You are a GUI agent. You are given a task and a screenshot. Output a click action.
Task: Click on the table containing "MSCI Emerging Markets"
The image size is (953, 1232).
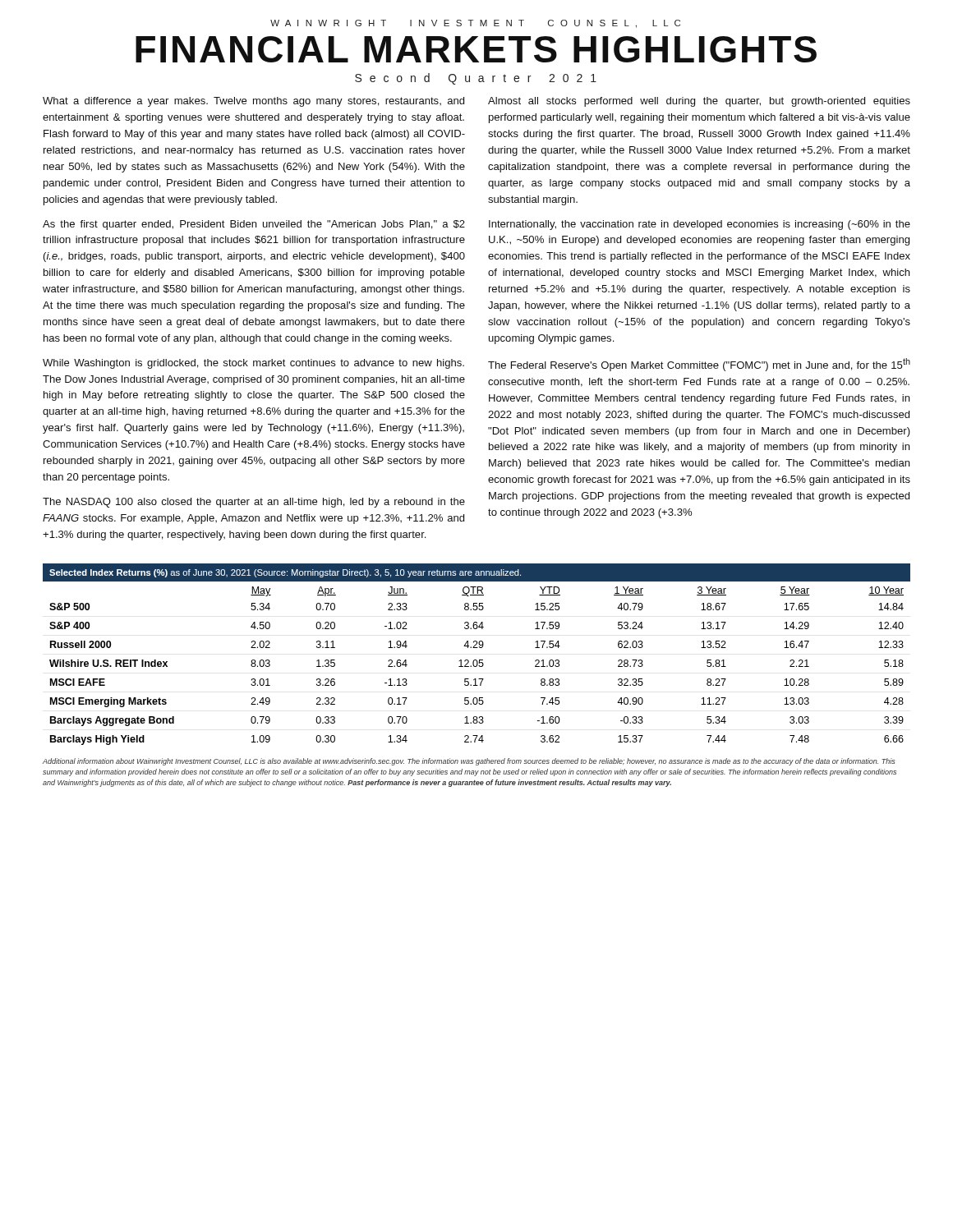tap(476, 656)
